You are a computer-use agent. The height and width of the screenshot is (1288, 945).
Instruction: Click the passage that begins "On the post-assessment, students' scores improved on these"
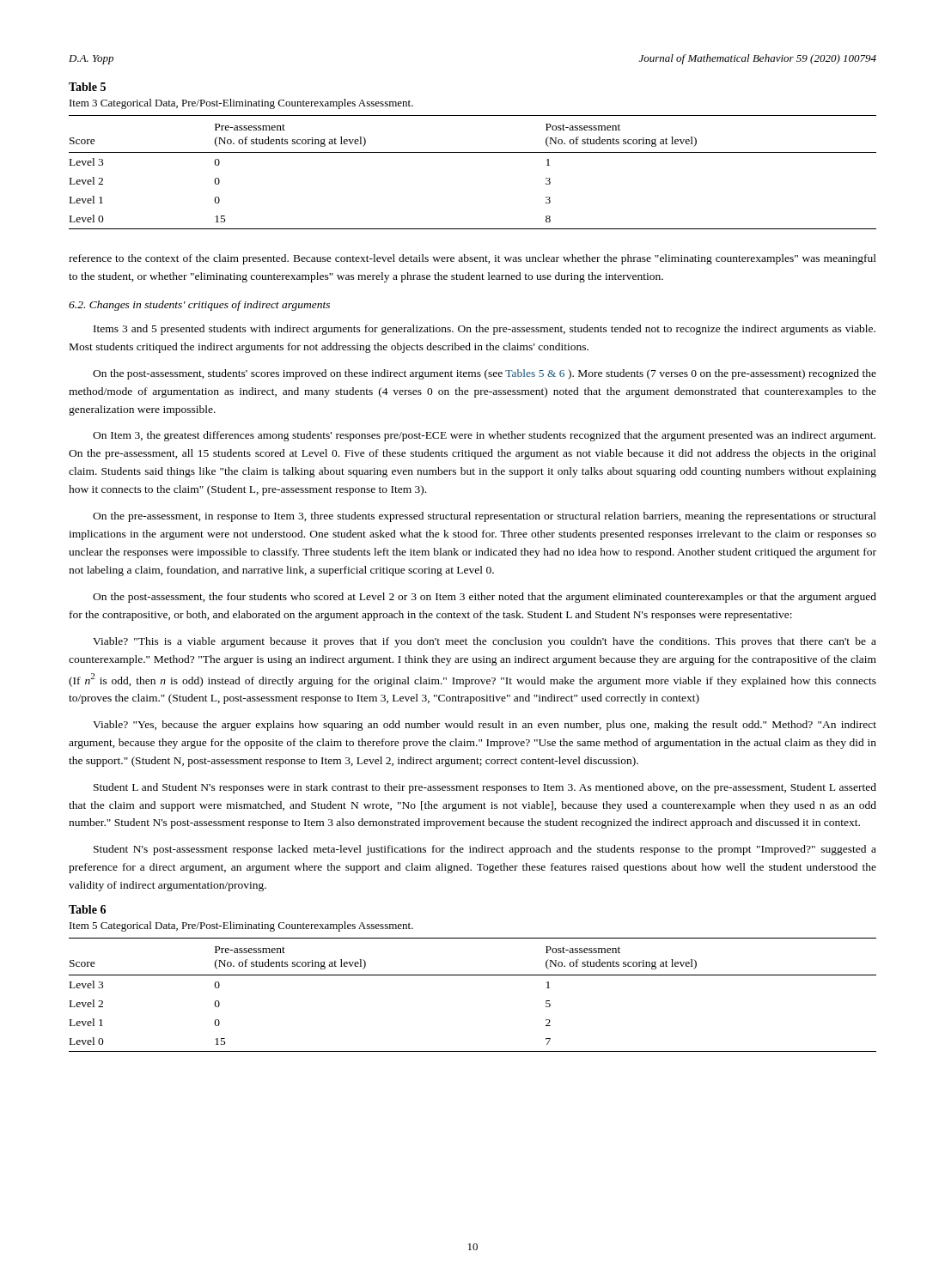(472, 391)
